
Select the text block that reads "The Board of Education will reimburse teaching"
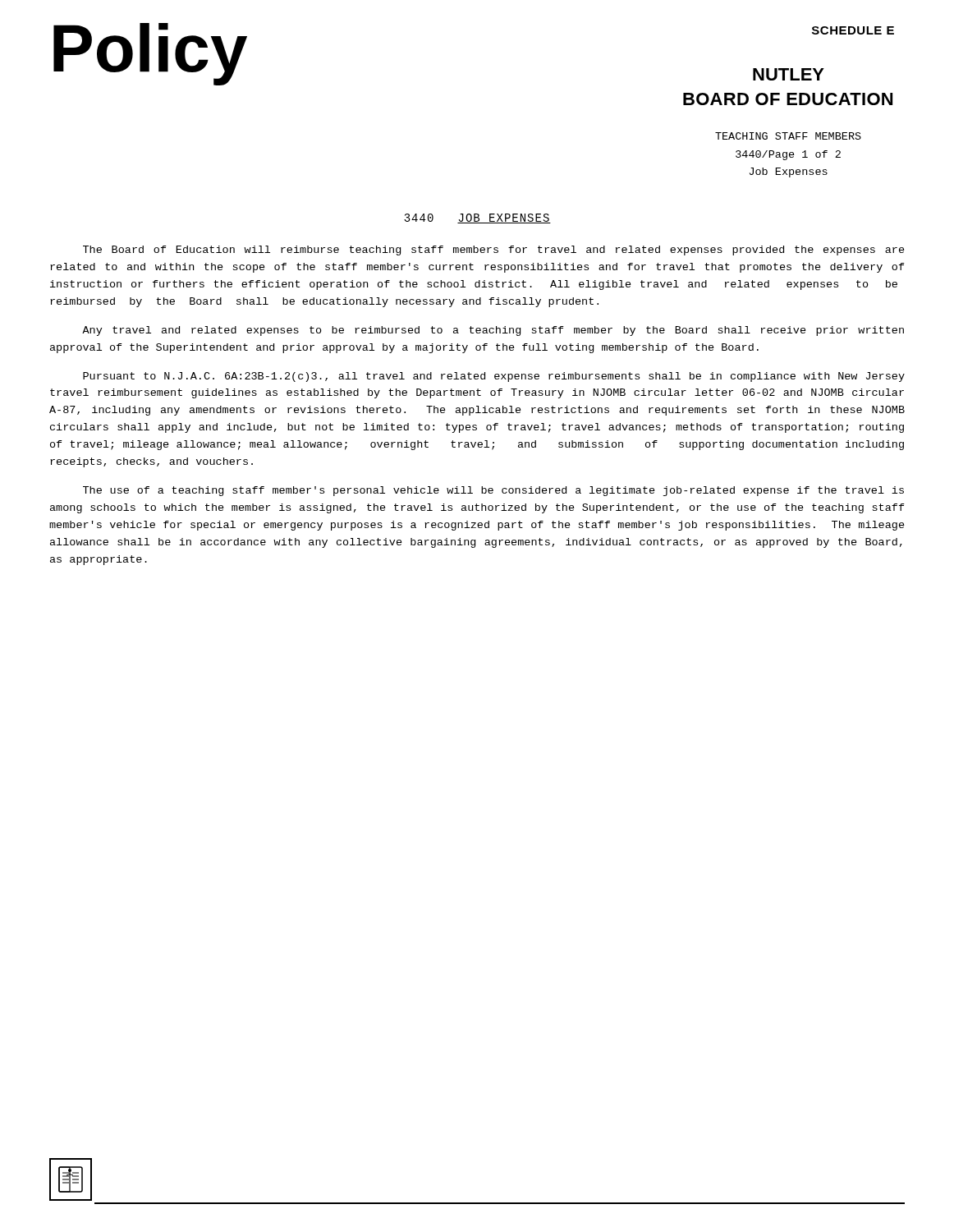(x=477, y=277)
